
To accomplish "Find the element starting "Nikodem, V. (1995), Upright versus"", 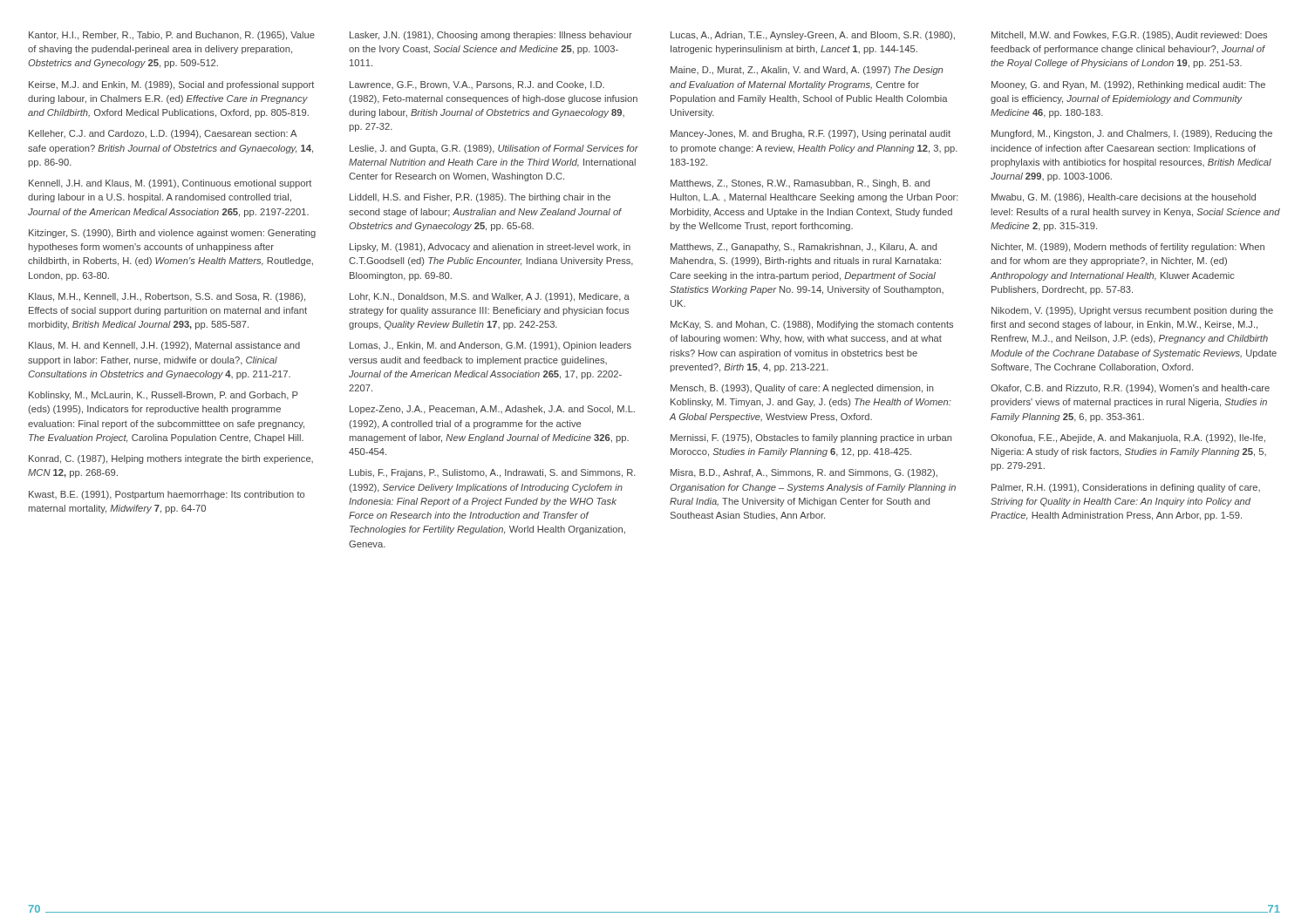I will (1134, 339).
